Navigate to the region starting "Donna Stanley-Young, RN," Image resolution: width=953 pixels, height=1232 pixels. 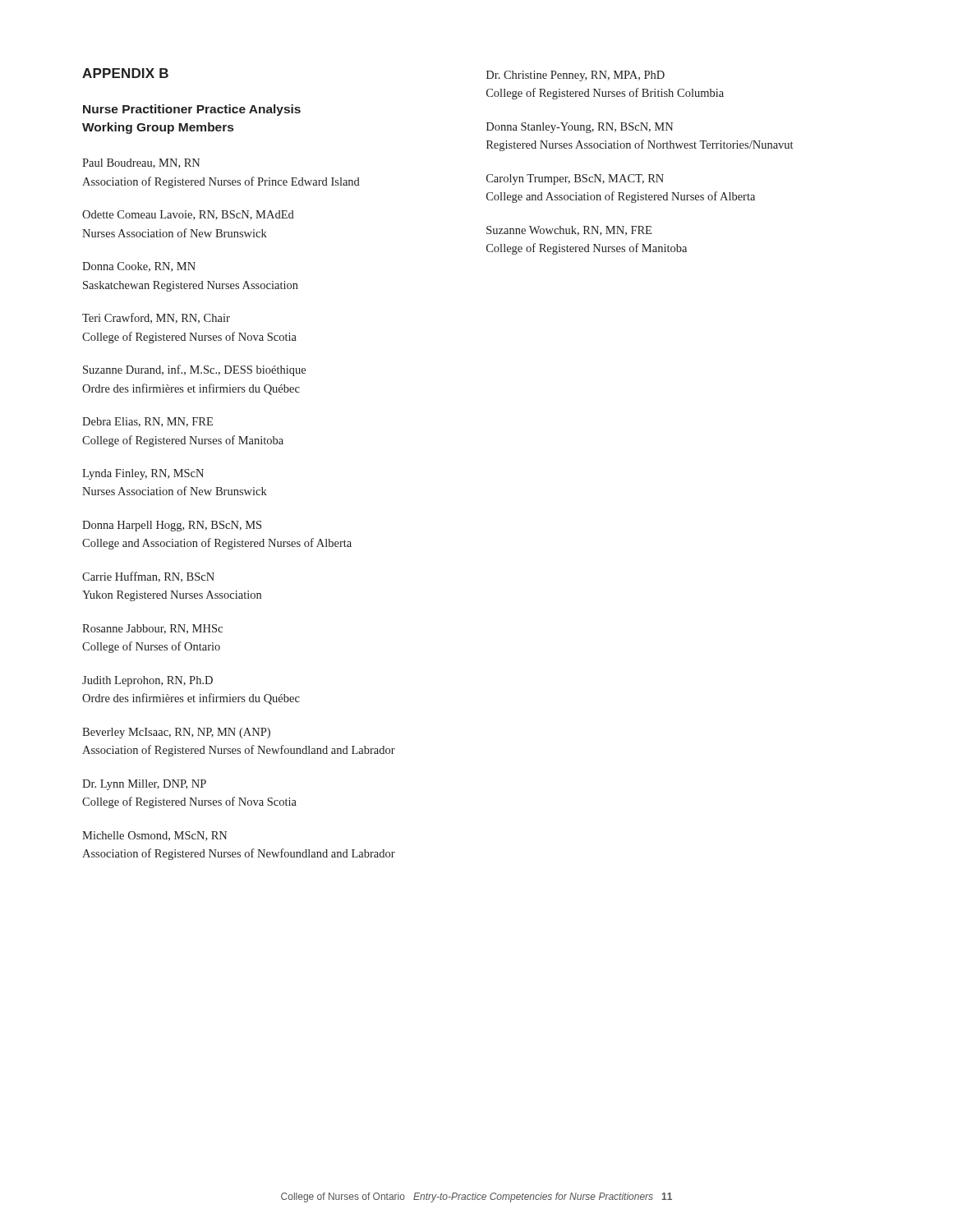coord(686,136)
